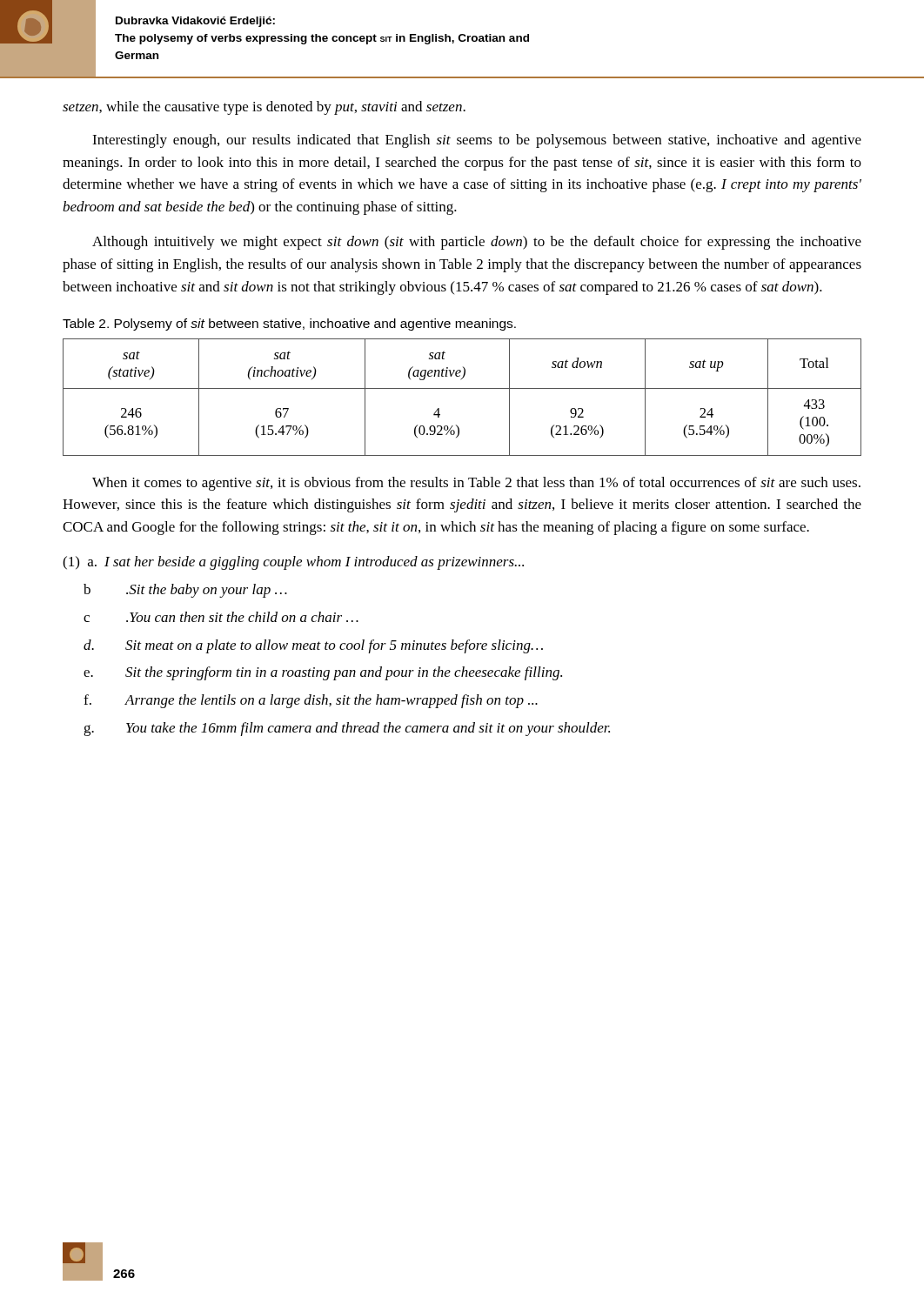This screenshot has height=1305, width=924.
Task: Locate the block of text that opens with "Interestingly enough, our results indicated that English sit"
Action: pos(462,173)
